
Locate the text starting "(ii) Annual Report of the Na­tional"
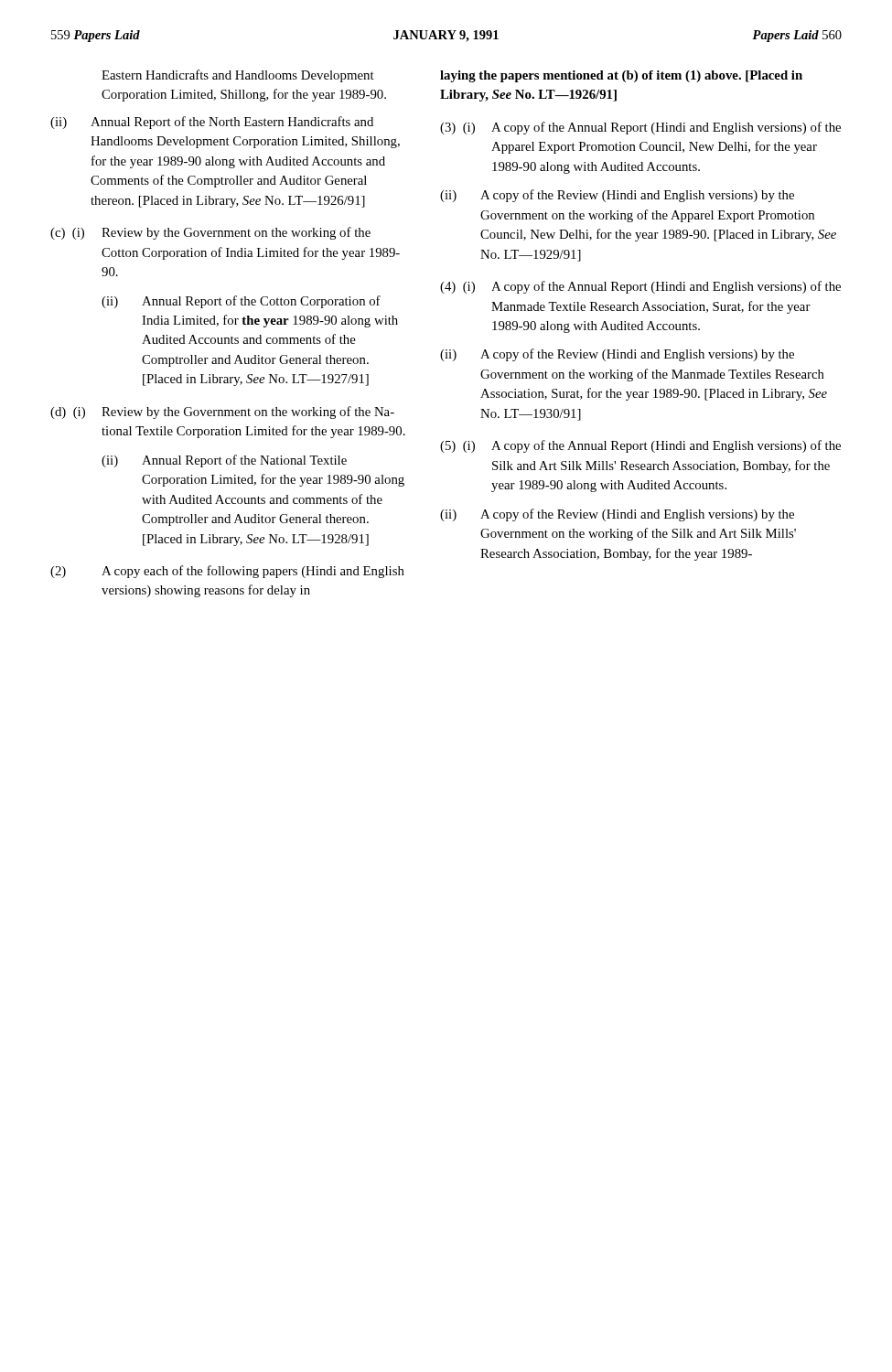pos(254,500)
